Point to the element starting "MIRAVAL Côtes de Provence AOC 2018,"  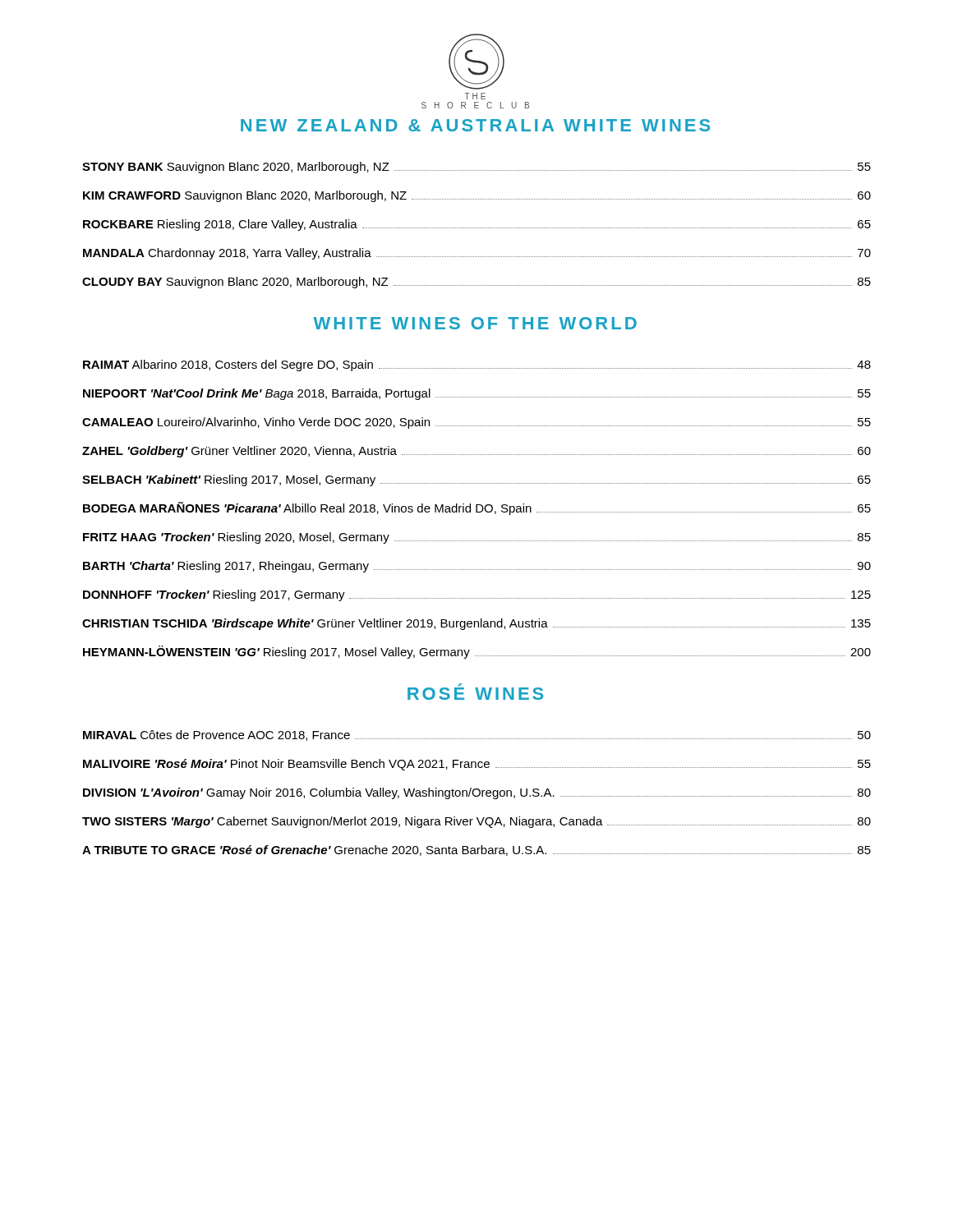point(476,735)
